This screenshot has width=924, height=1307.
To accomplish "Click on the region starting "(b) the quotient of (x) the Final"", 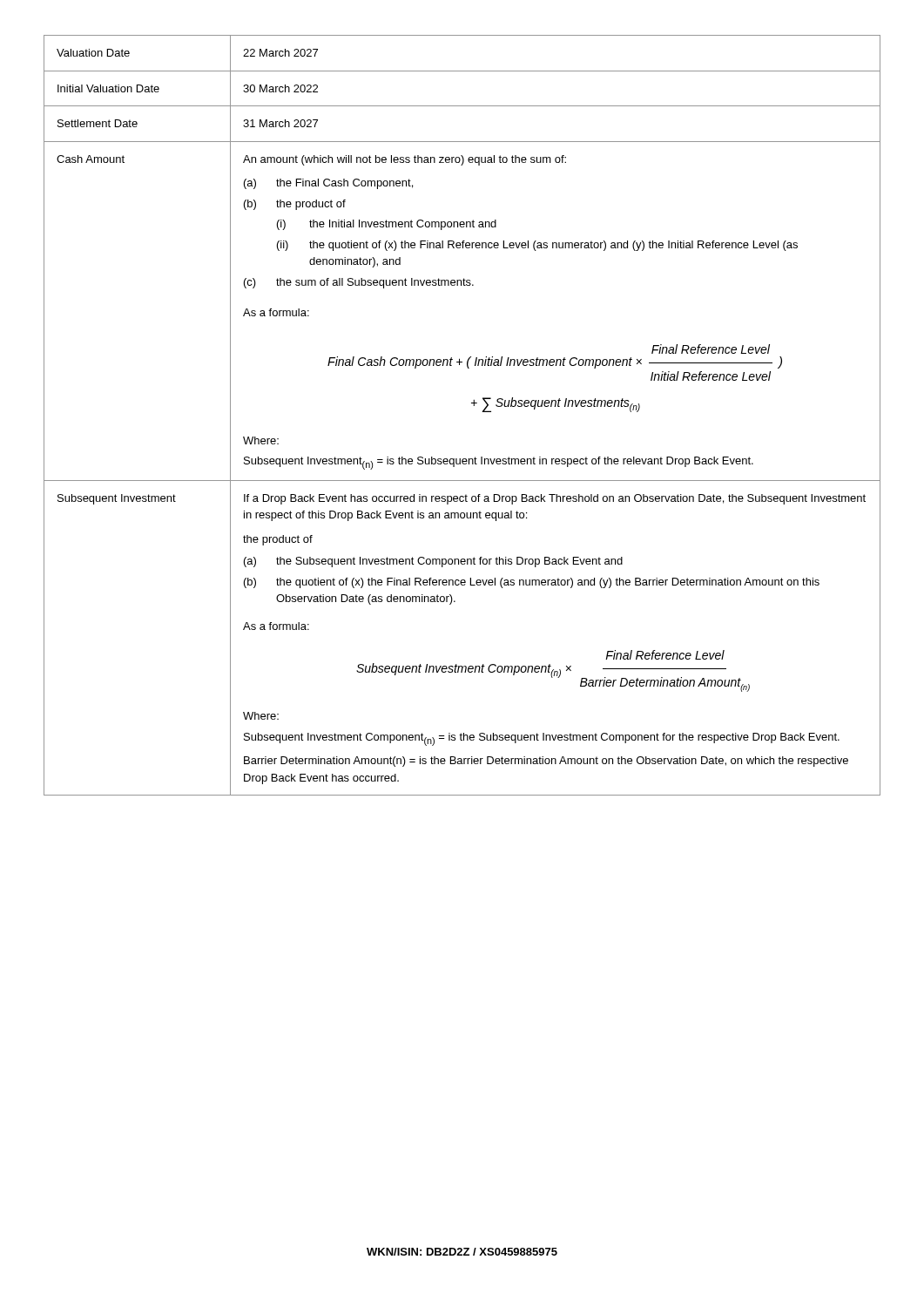I will click(x=555, y=590).
